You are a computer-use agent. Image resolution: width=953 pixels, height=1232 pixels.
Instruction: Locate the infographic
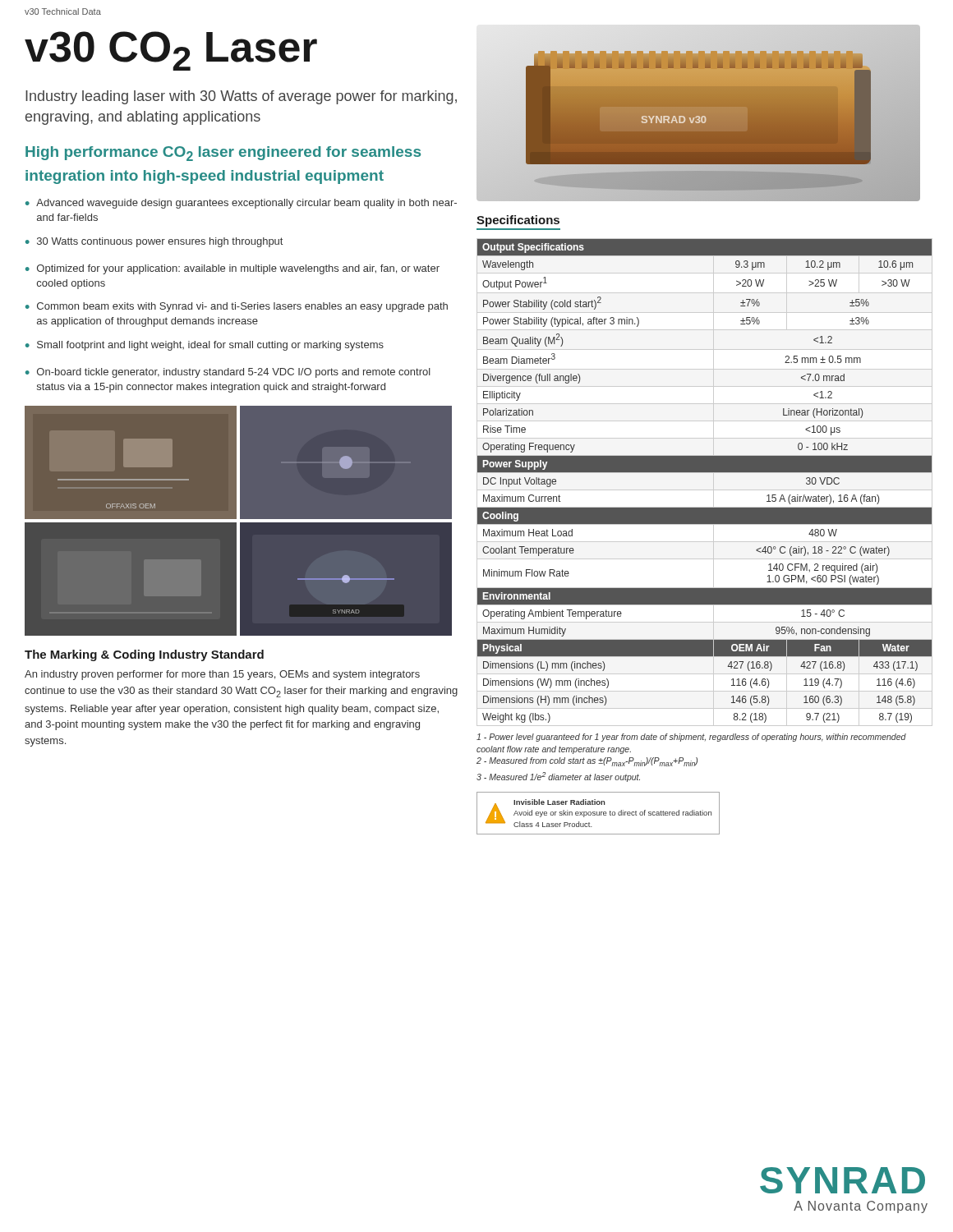[598, 813]
